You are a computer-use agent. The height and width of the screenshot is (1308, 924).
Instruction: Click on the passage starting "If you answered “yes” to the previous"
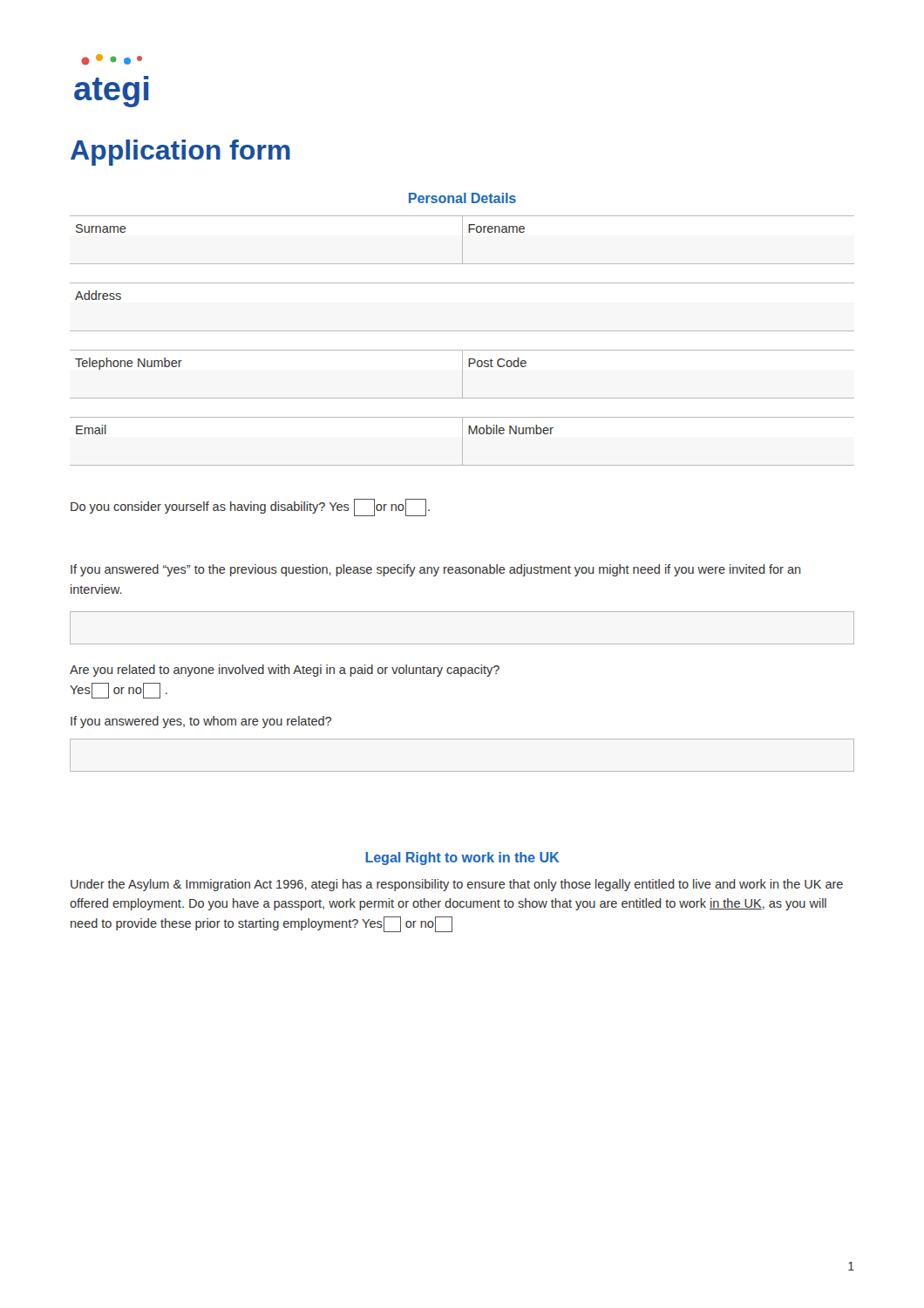pyautogui.click(x=435, y=580)
